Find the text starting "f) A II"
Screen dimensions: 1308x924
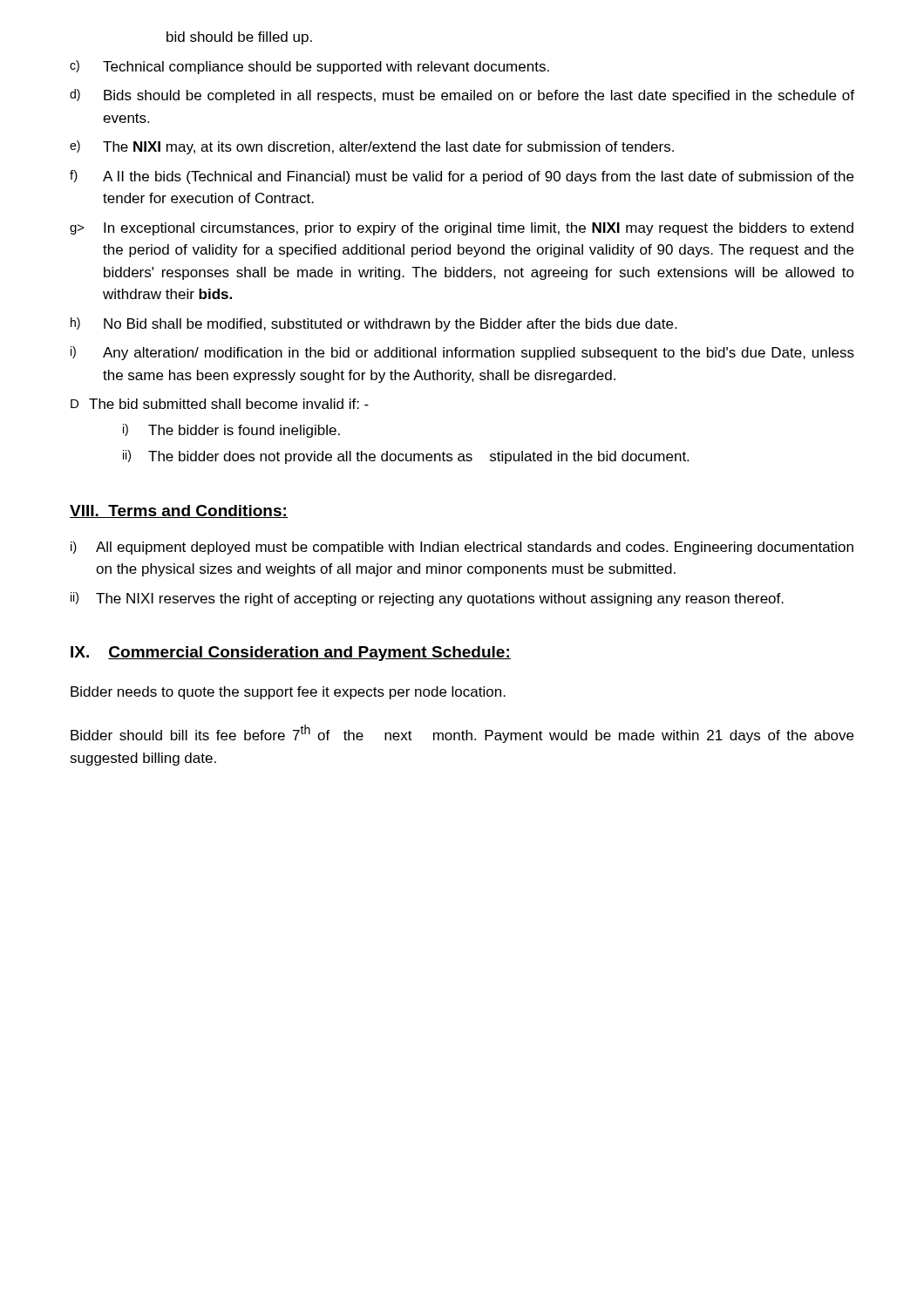pyautogui.click(x=462, y=187)
